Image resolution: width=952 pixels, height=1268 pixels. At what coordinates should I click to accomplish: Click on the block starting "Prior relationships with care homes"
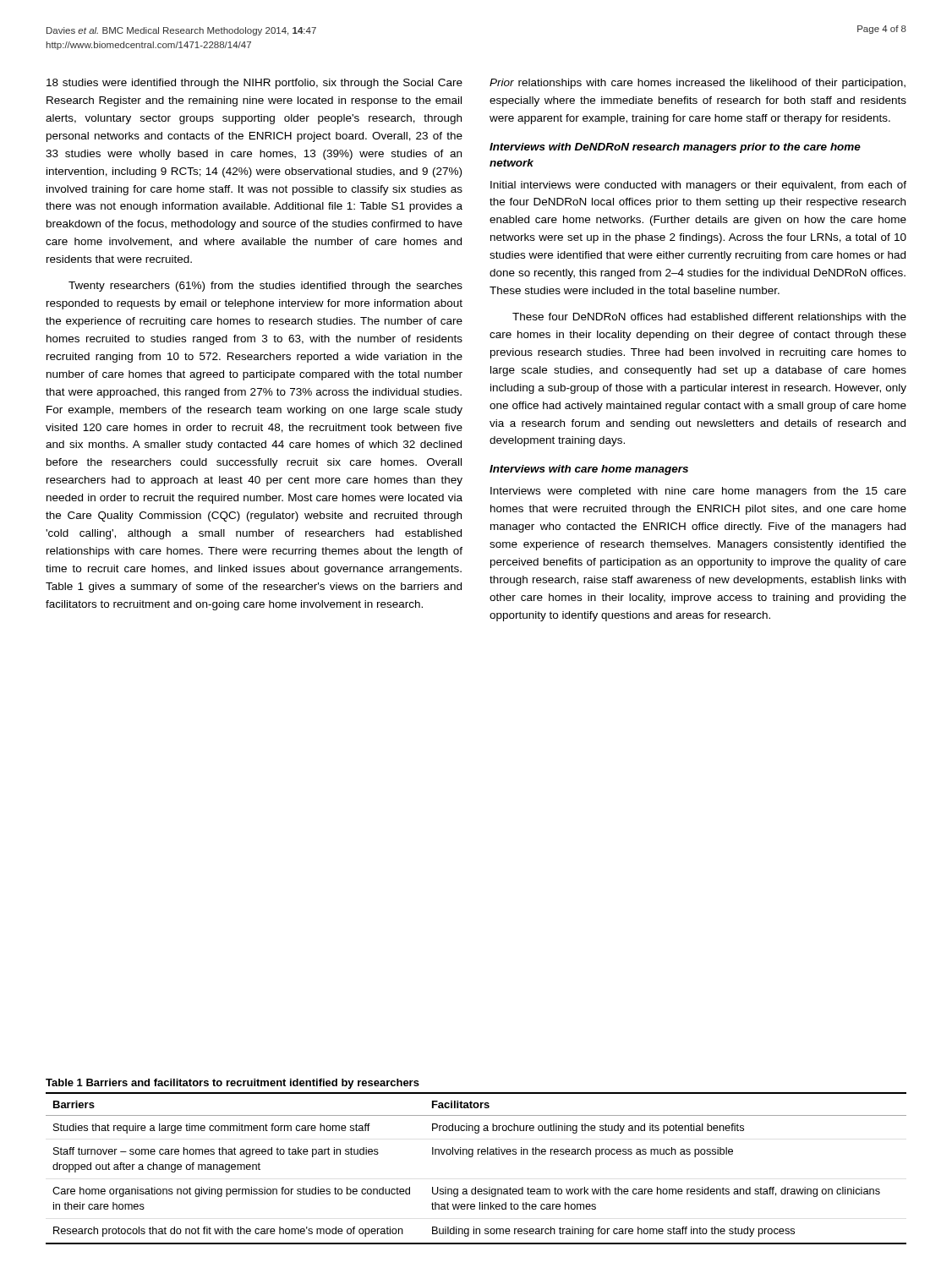(x=698, y=100)
